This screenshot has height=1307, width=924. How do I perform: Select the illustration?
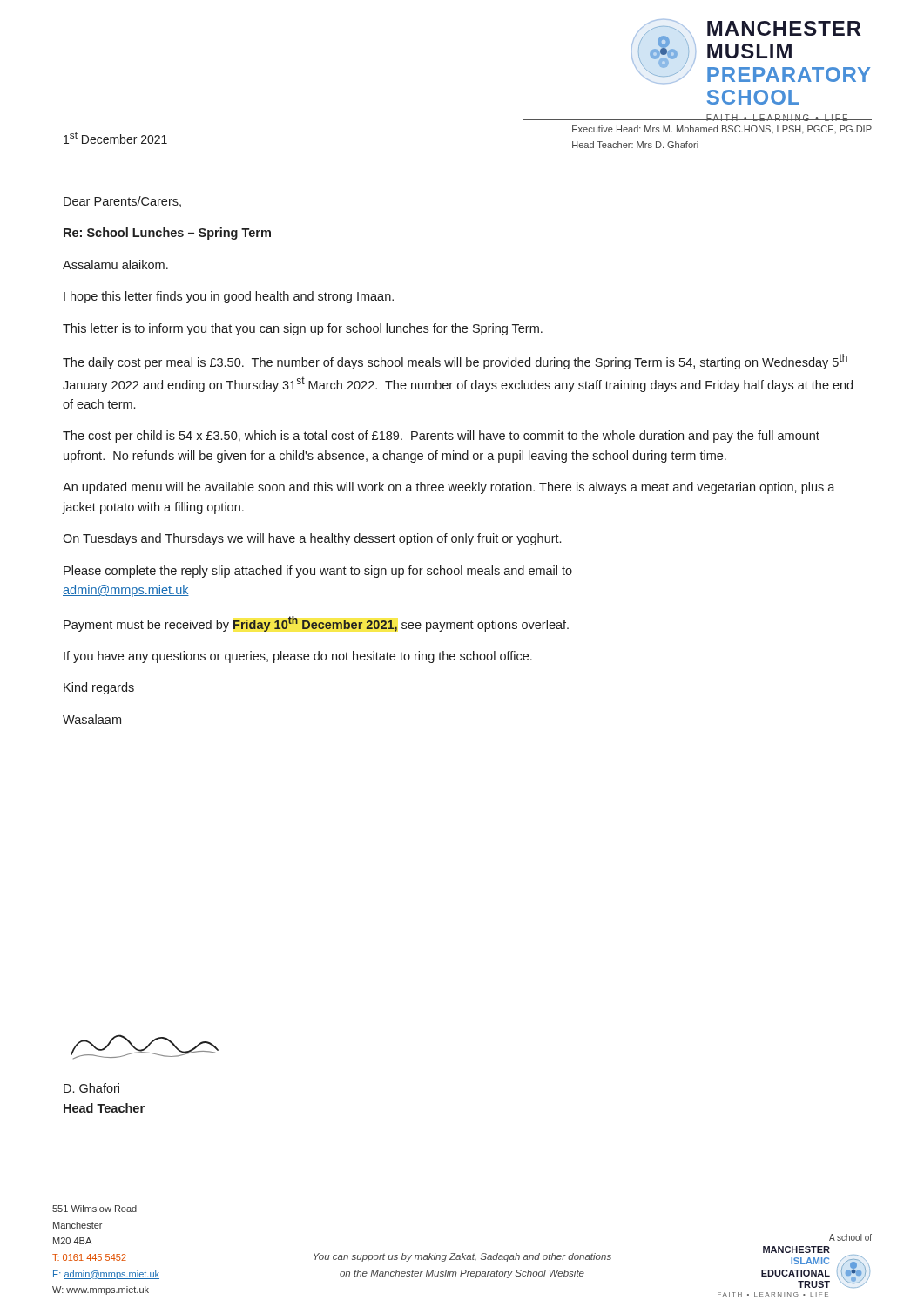click(x=150, y=1047)
